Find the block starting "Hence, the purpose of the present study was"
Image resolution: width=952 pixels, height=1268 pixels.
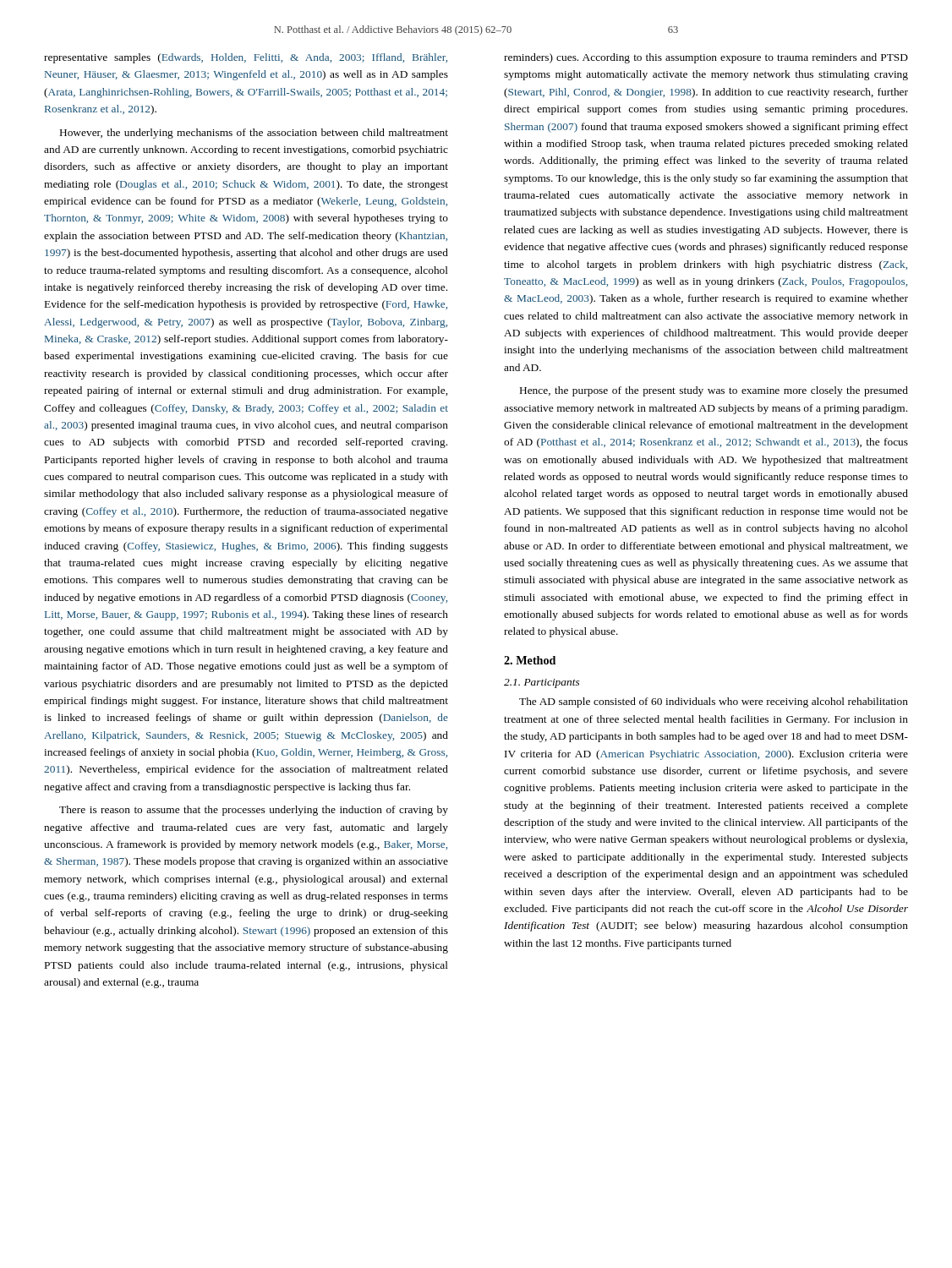pyautogui.click(x=706, y=511)
